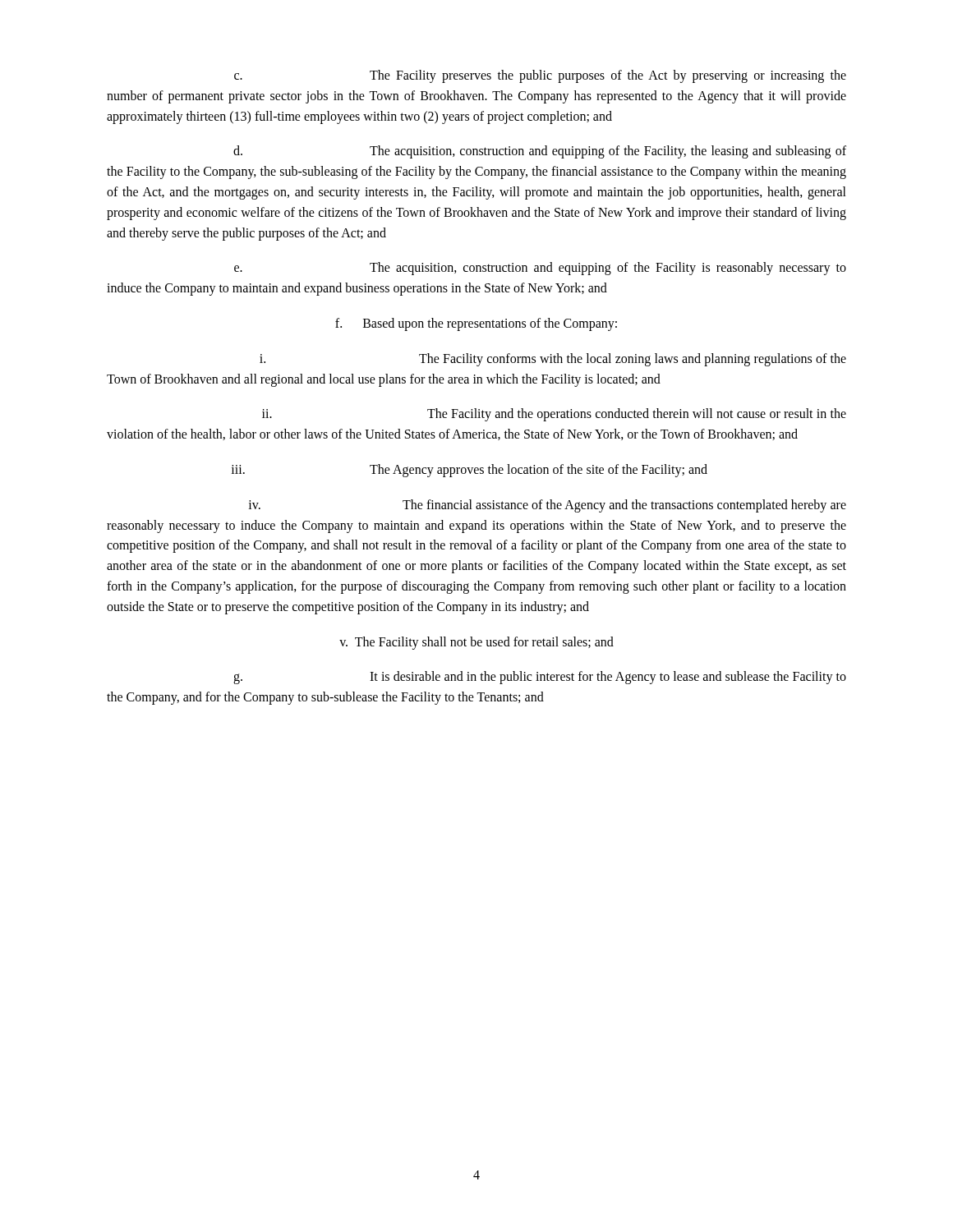Point to the text block starting "v. The Facility shall not be used"
The height and width of the screenshot is (1232, 953).
coord(476,642)
